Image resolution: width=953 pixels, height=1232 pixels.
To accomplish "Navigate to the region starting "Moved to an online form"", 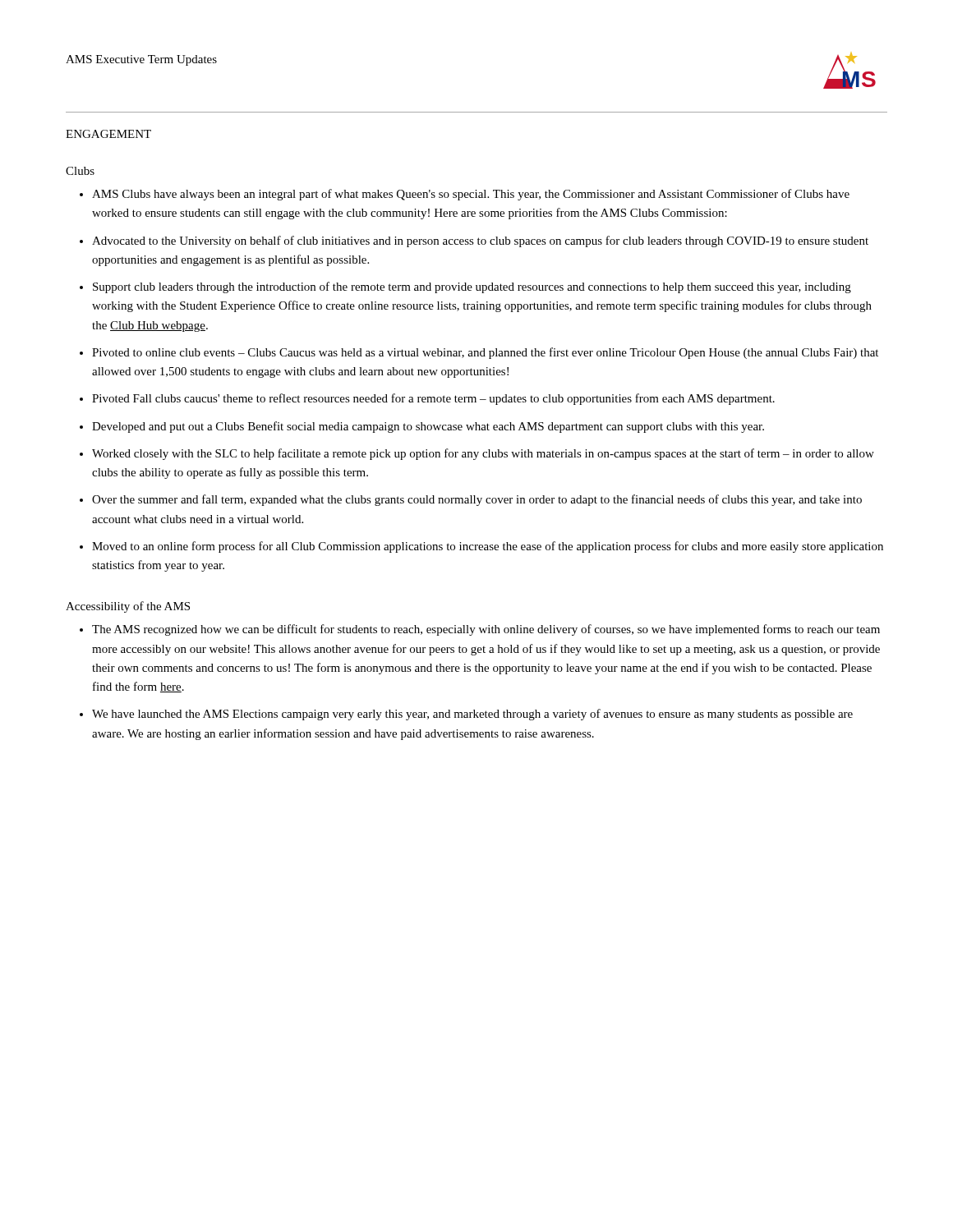I will tap(488, 556).
